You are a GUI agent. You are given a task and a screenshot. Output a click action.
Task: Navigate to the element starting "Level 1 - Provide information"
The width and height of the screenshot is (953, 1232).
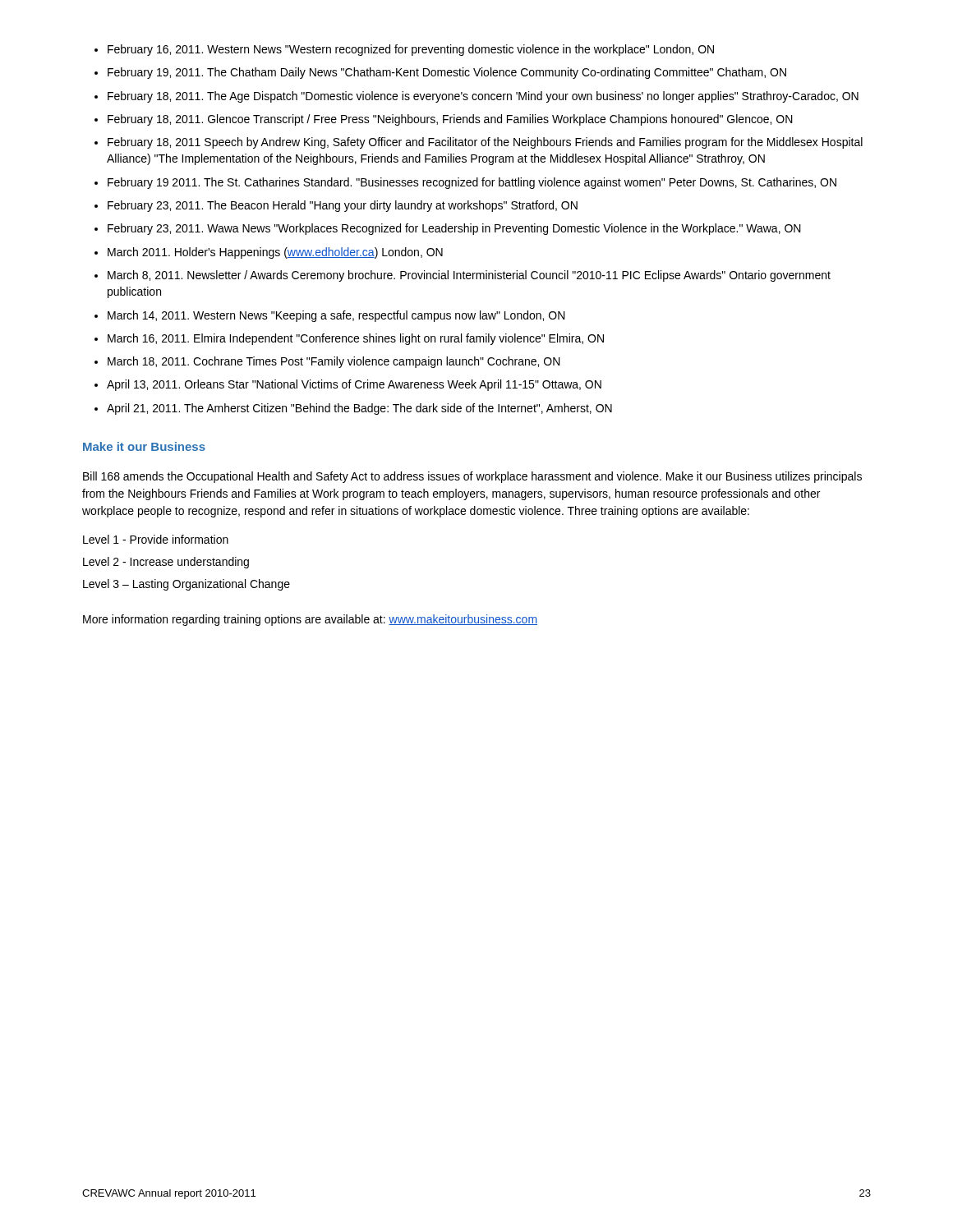[x=155, y=540]
